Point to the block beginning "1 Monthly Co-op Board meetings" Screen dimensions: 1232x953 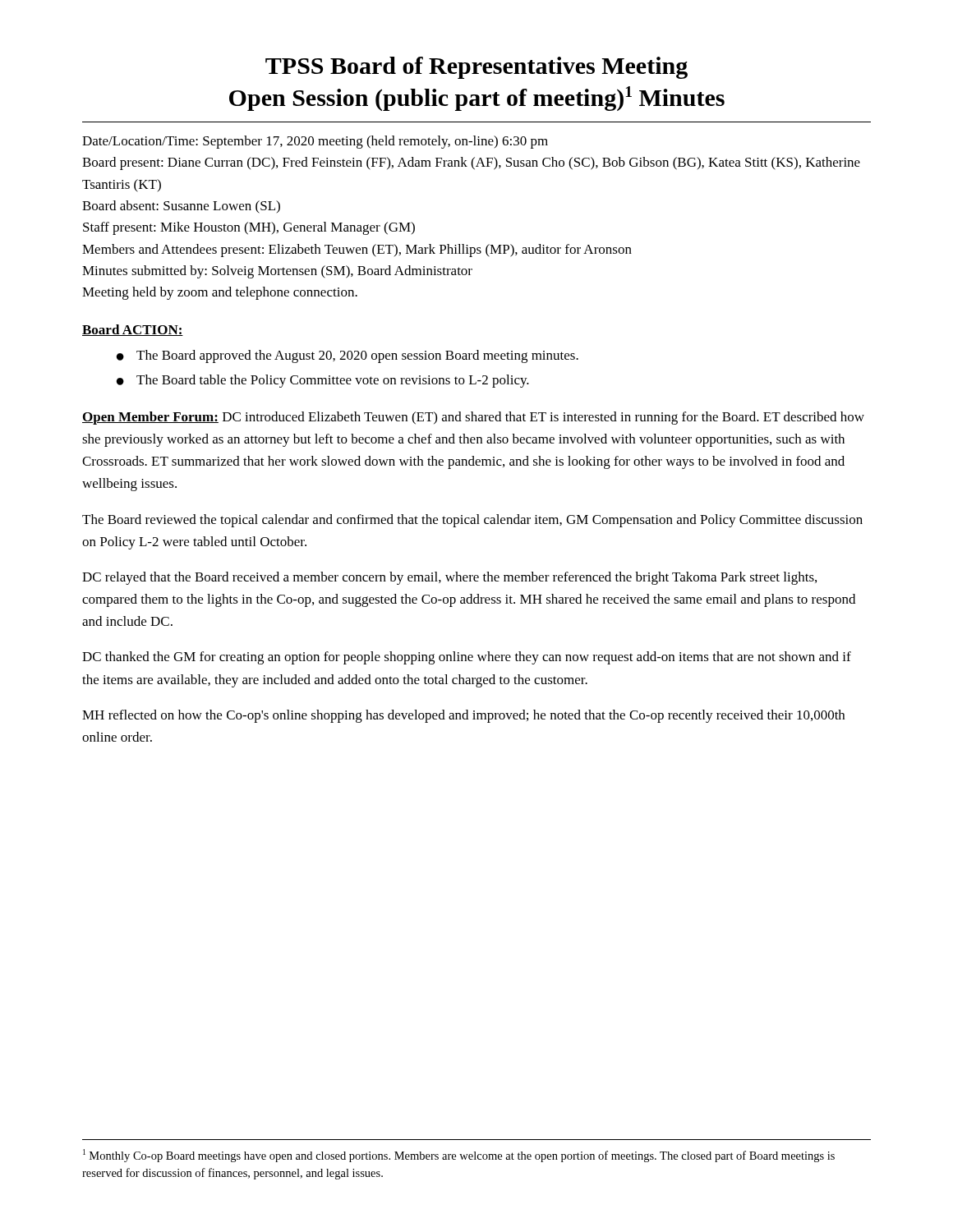coord(459,1164)
